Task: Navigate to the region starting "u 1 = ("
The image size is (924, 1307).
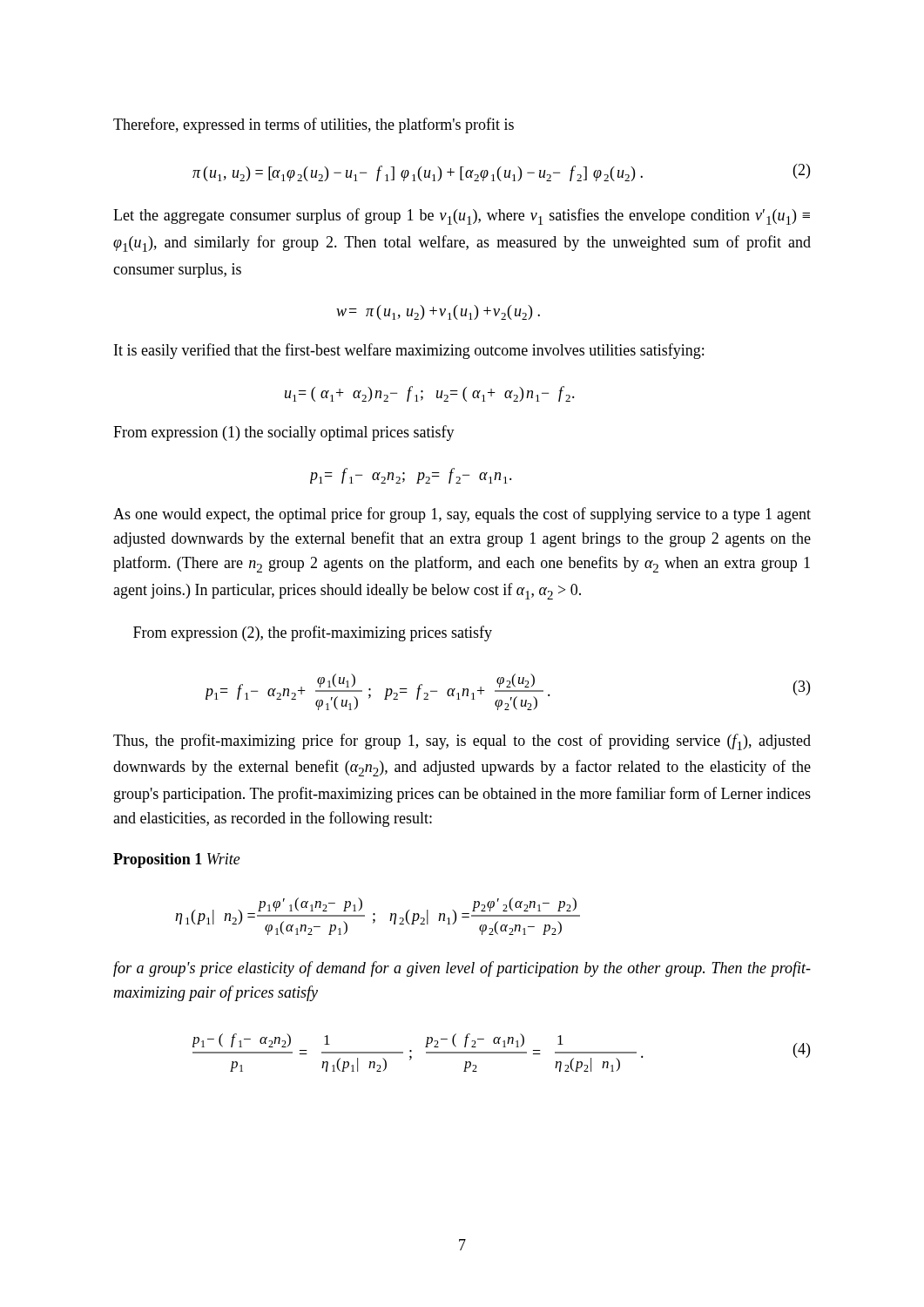Action: click(x=462, y=392)
